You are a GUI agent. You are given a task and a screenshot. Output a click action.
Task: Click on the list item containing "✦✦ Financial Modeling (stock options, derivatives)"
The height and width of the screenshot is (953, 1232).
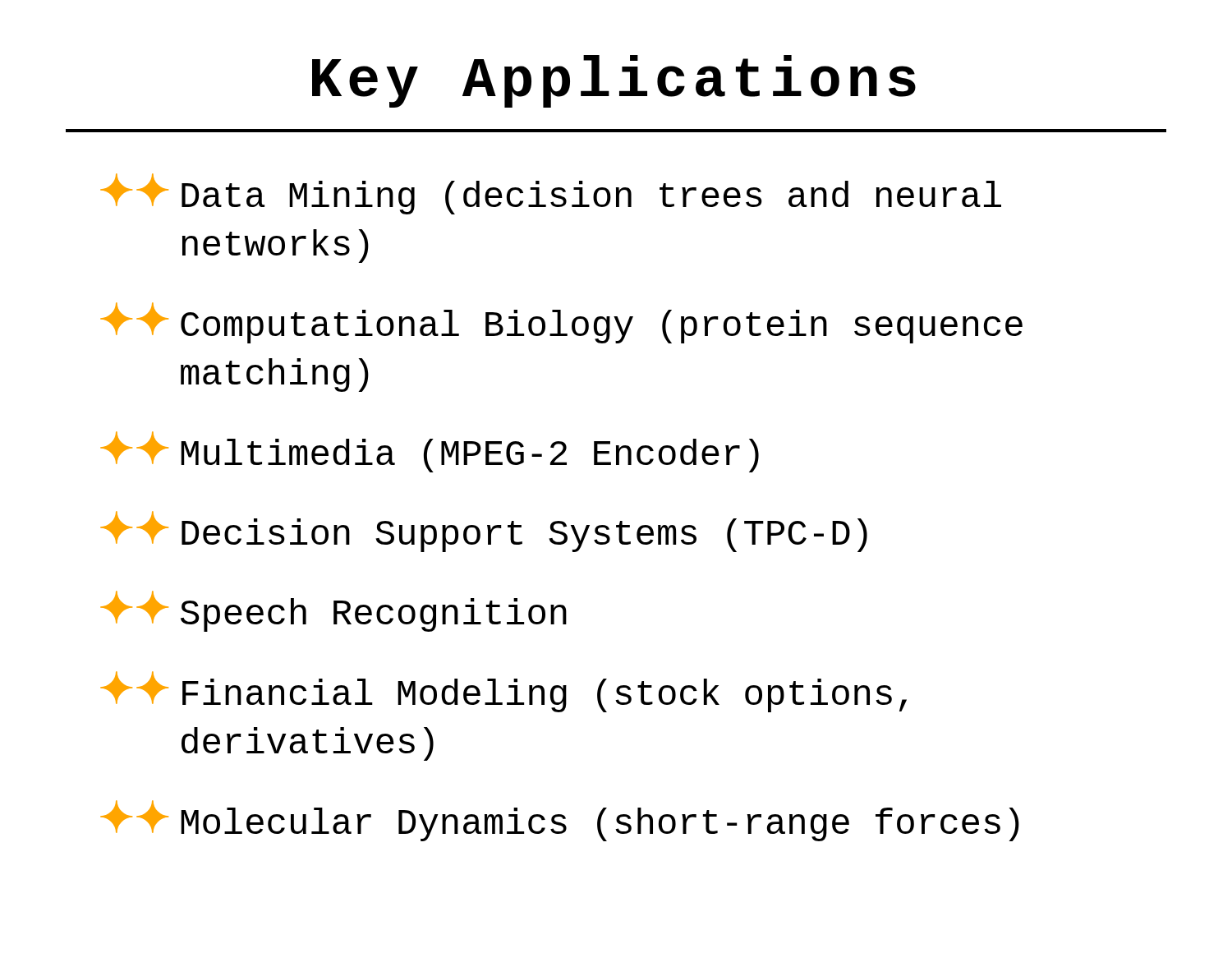point(624,720)
